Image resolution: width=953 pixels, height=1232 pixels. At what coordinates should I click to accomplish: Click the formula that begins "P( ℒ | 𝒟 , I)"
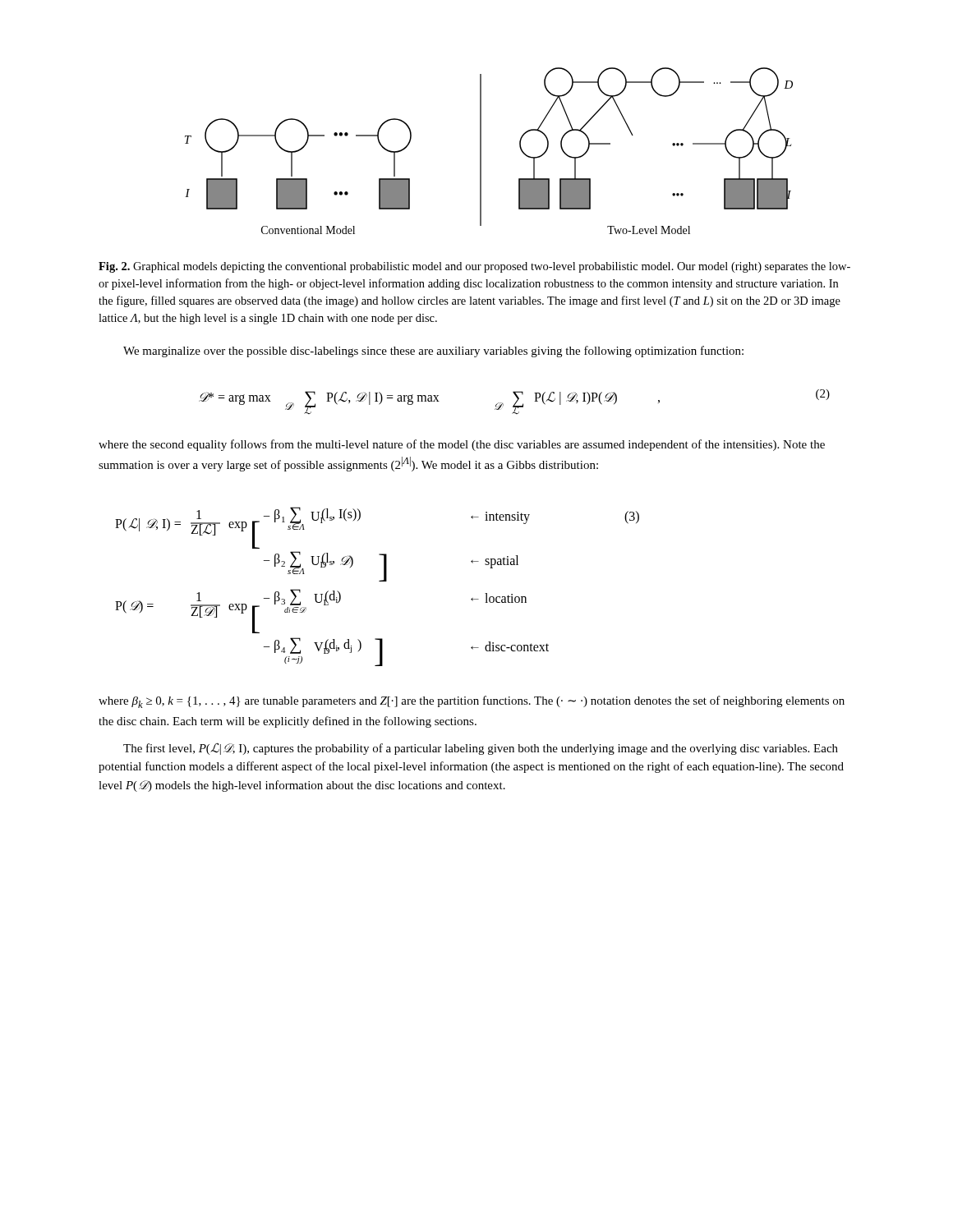pyautogui.click(x=254, y=528)
